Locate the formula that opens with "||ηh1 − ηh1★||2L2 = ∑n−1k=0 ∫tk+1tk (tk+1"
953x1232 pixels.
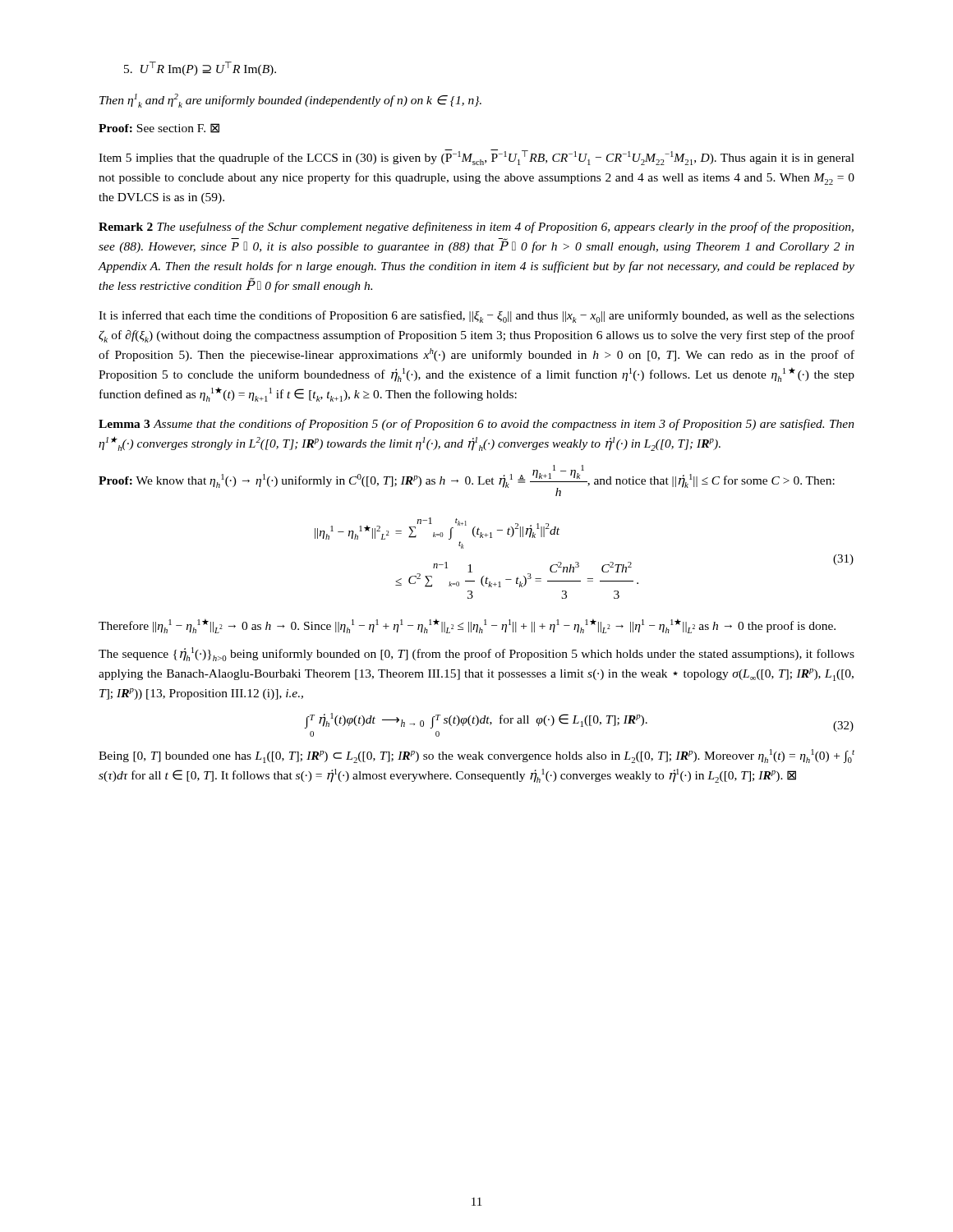[476, 559]
